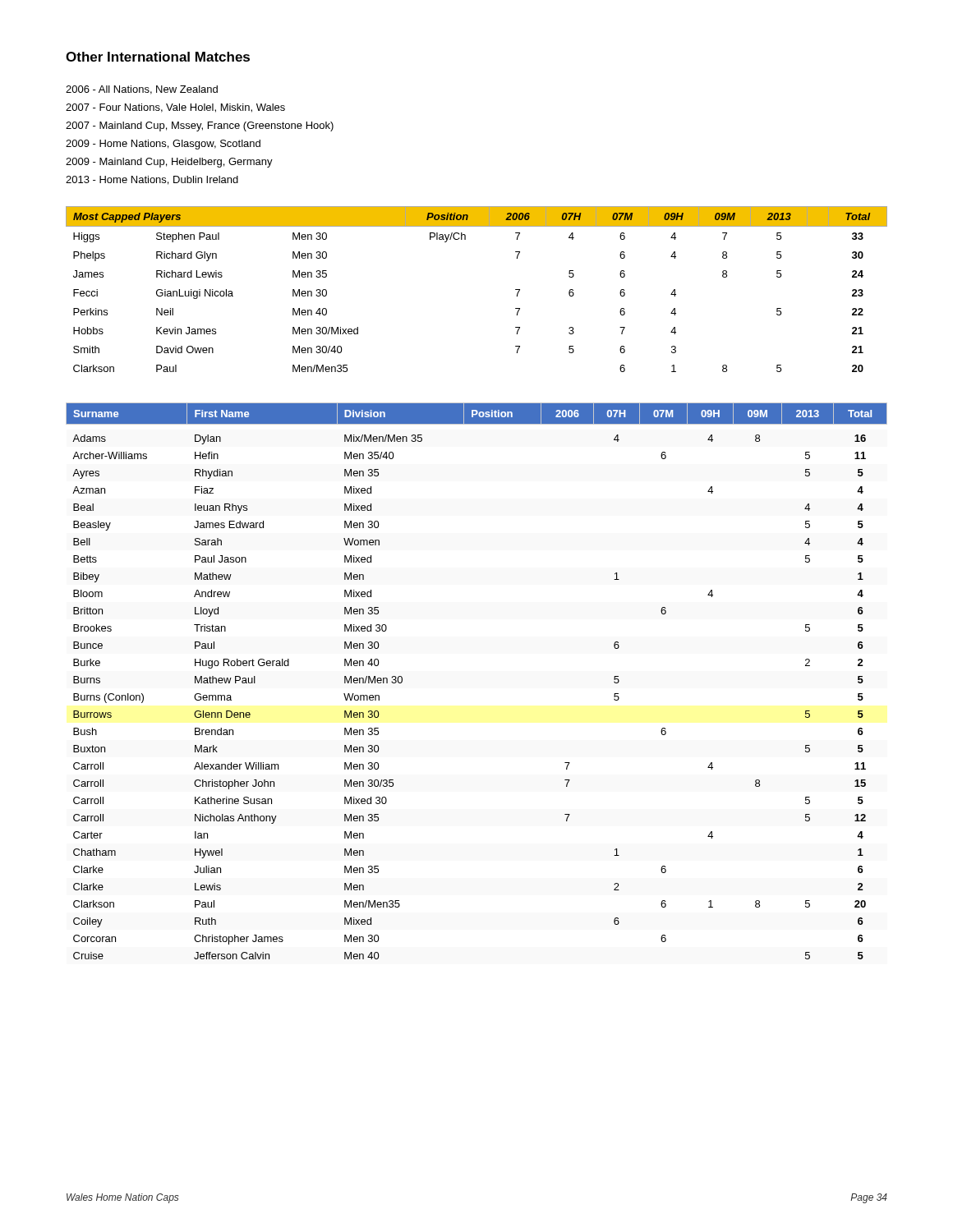
Task: Locate the text "2013 - Home Nations, Dublin Ireland"
Action: pos(152,180)
